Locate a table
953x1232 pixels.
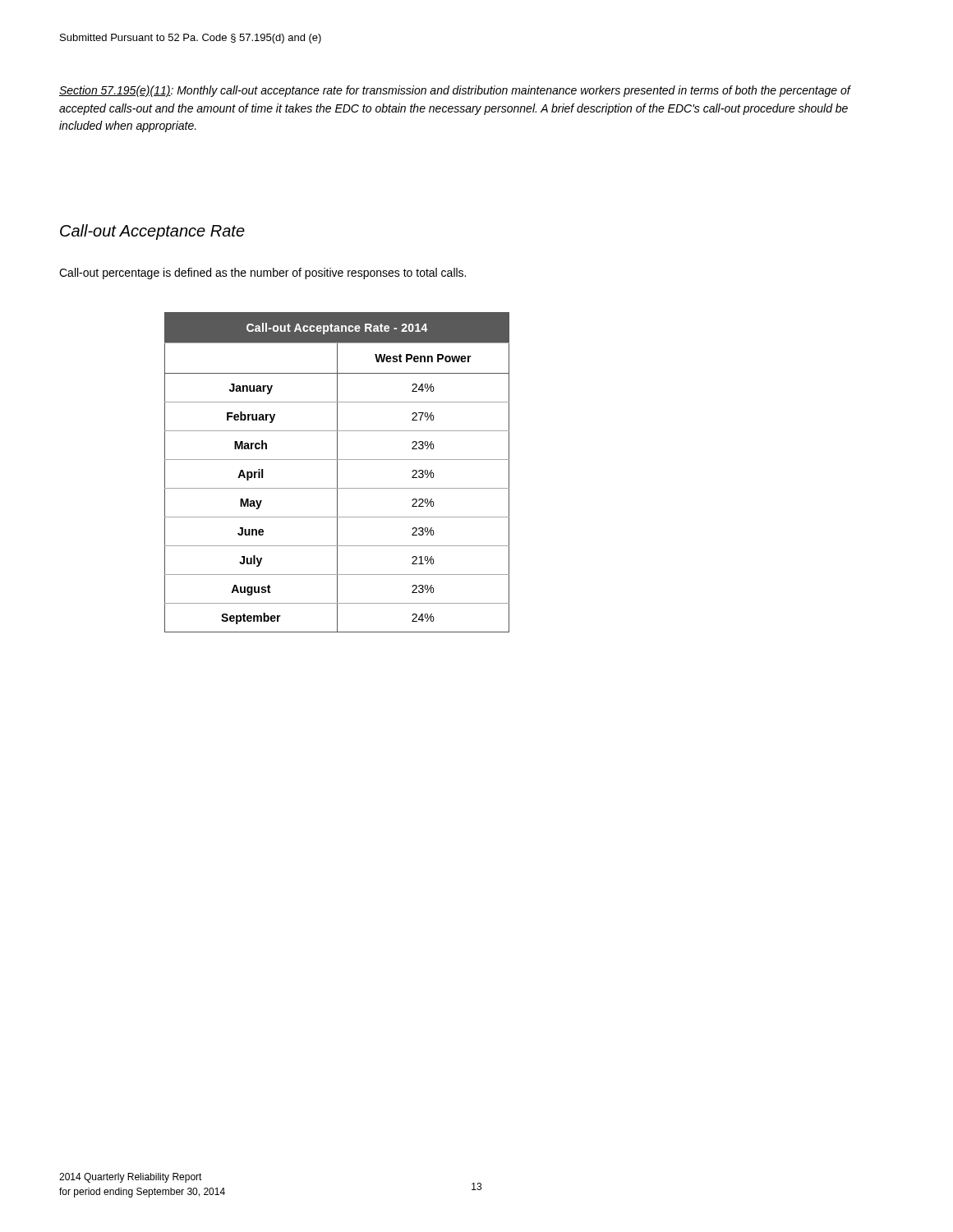[337, 472]
